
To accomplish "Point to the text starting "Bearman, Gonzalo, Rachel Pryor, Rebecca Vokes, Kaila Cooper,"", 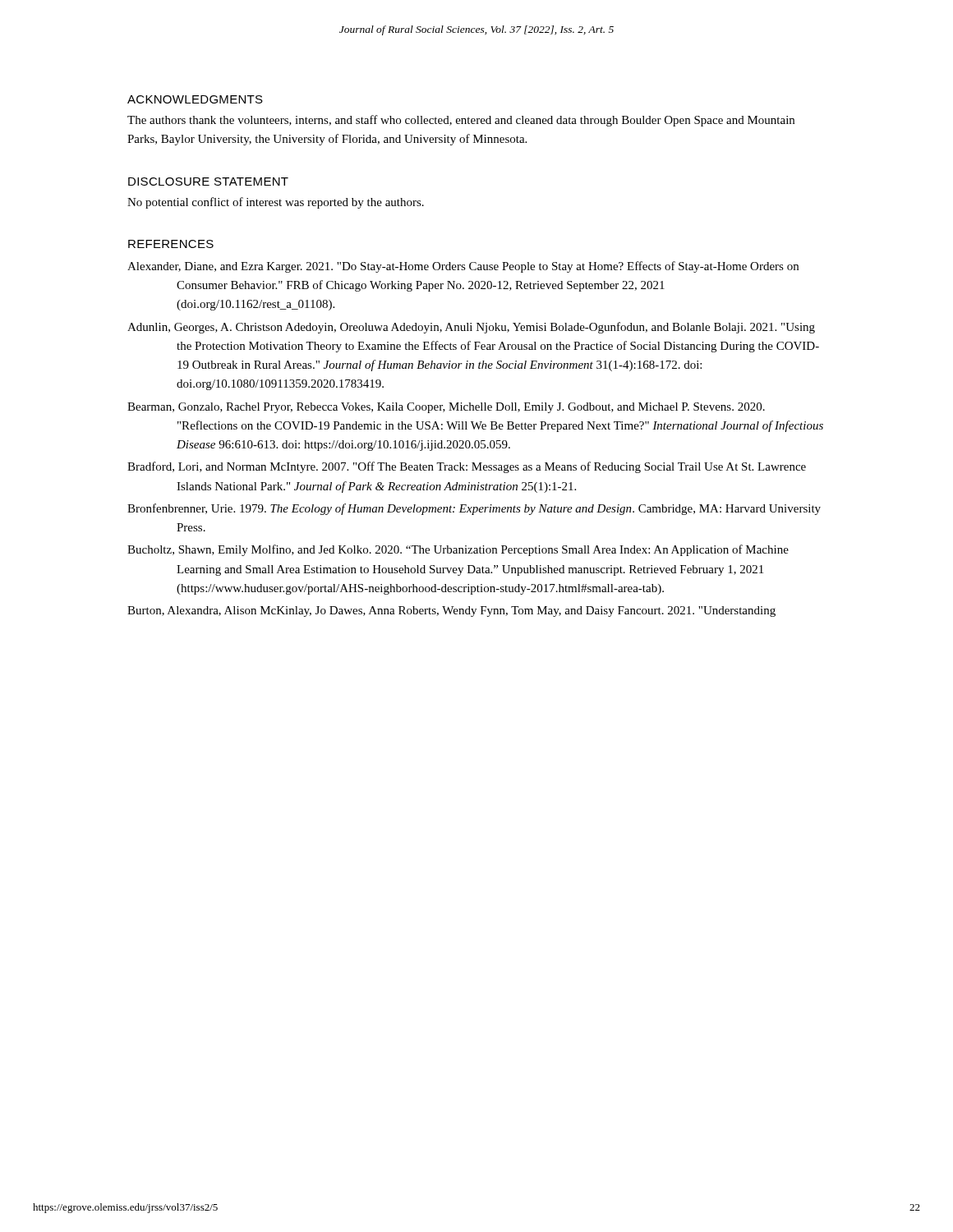I will pyautogui.click(x=475, y=425).
